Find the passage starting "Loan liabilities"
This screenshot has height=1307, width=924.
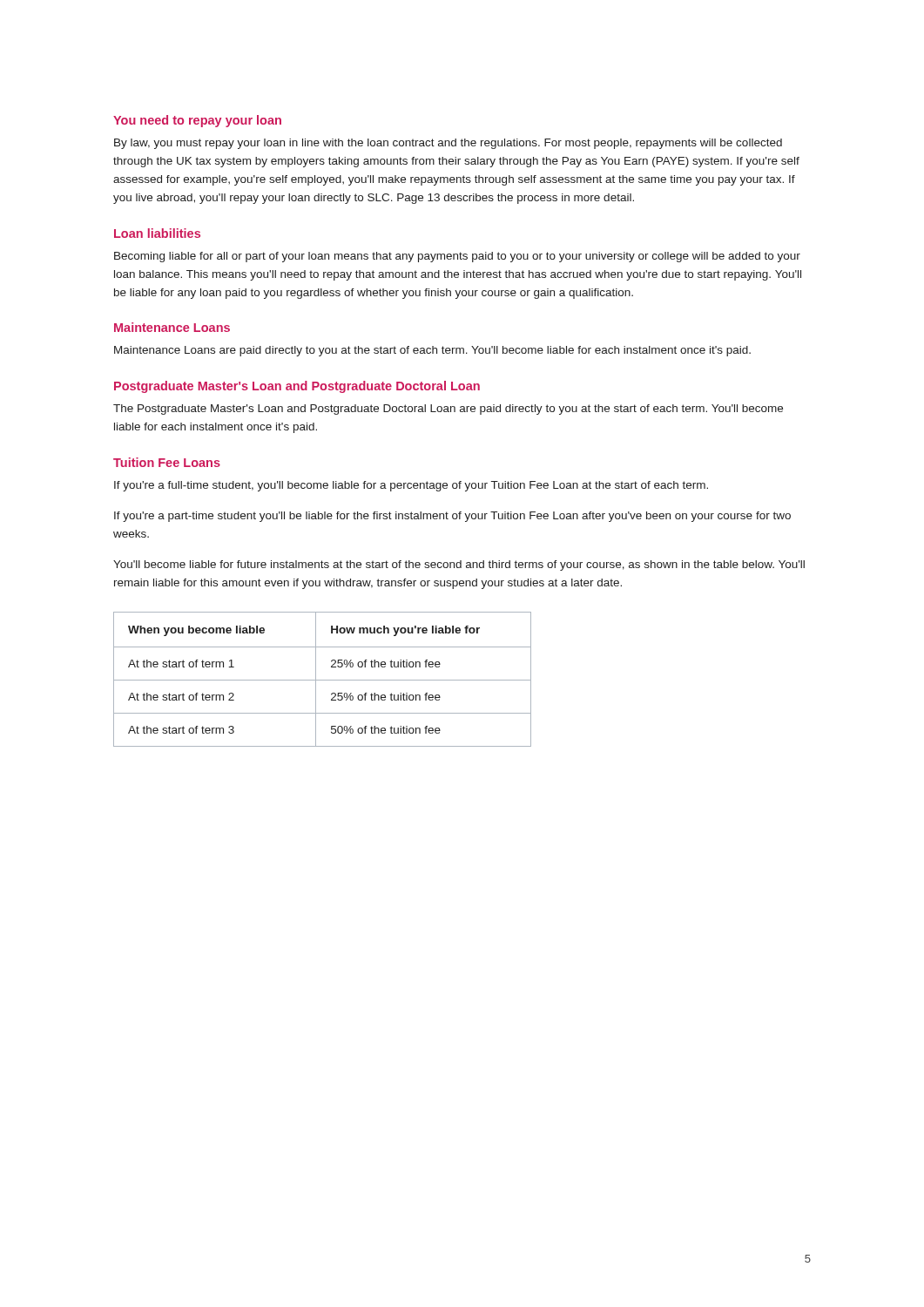[157, 233]
